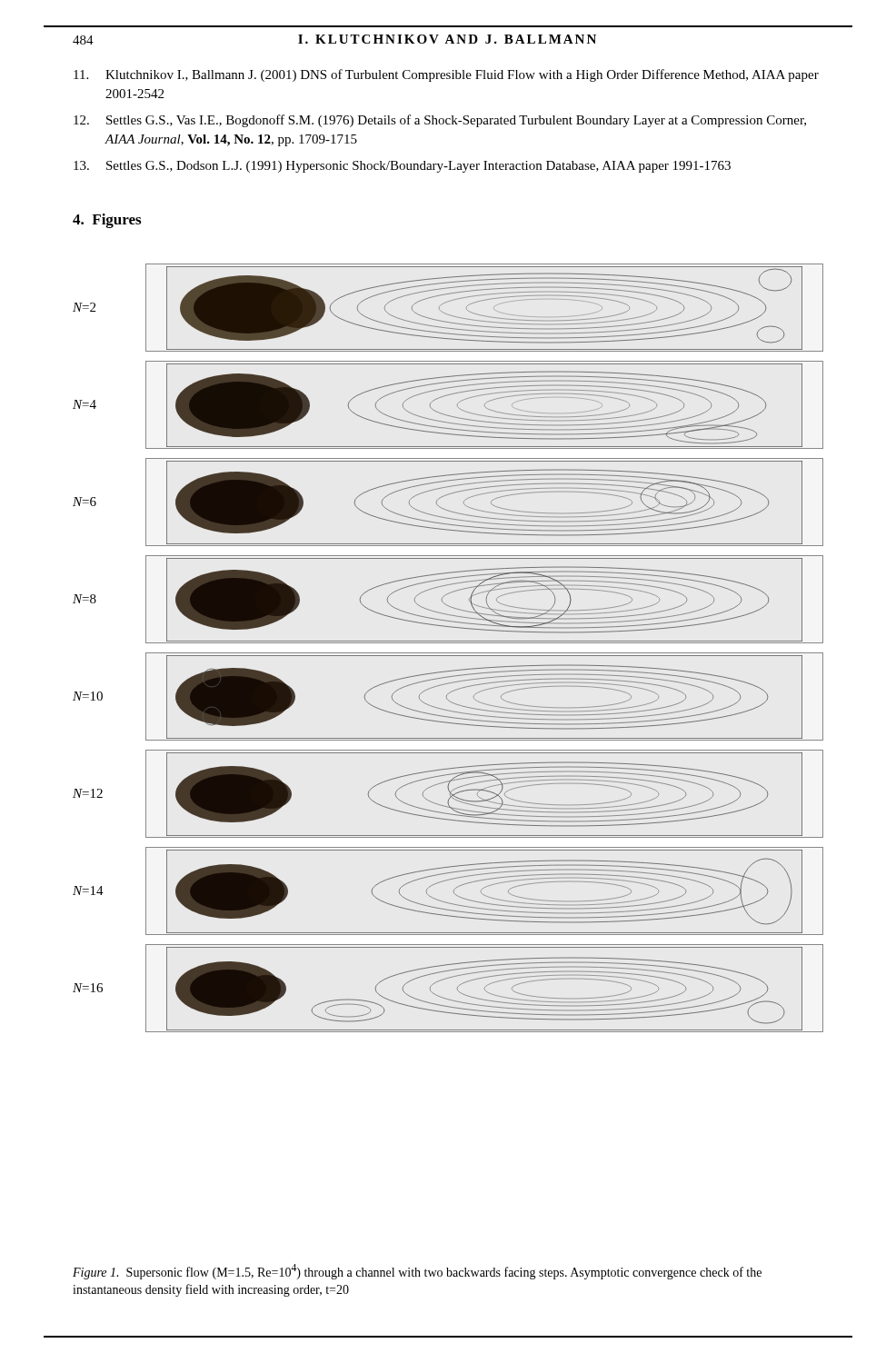Viewport: 896px width, 1363px height.
Task: Point to the passage starting "13. Settles G.S., Dodson L.J."
Action: pos(448,166)
